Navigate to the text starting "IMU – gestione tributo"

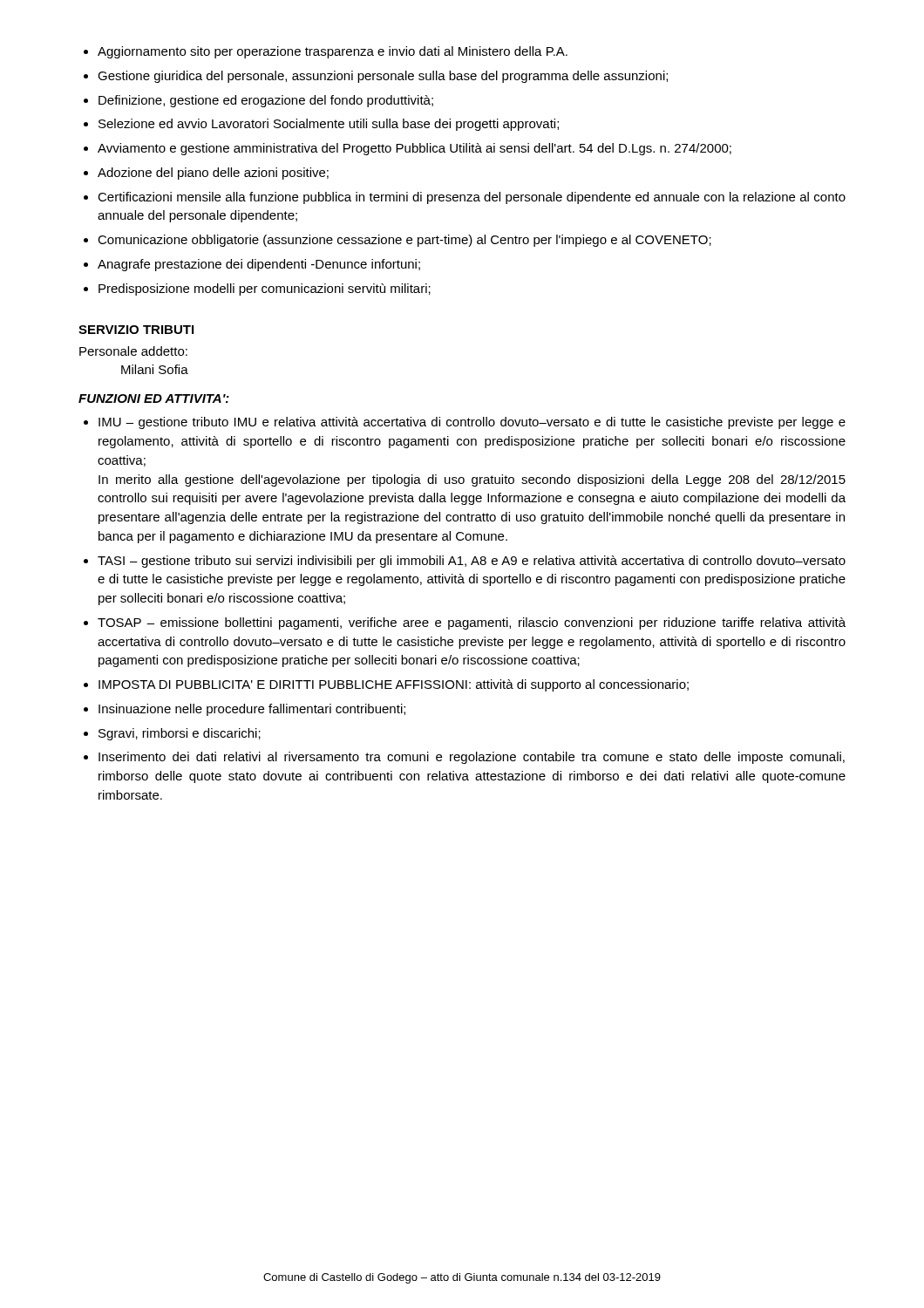(472, 479)
